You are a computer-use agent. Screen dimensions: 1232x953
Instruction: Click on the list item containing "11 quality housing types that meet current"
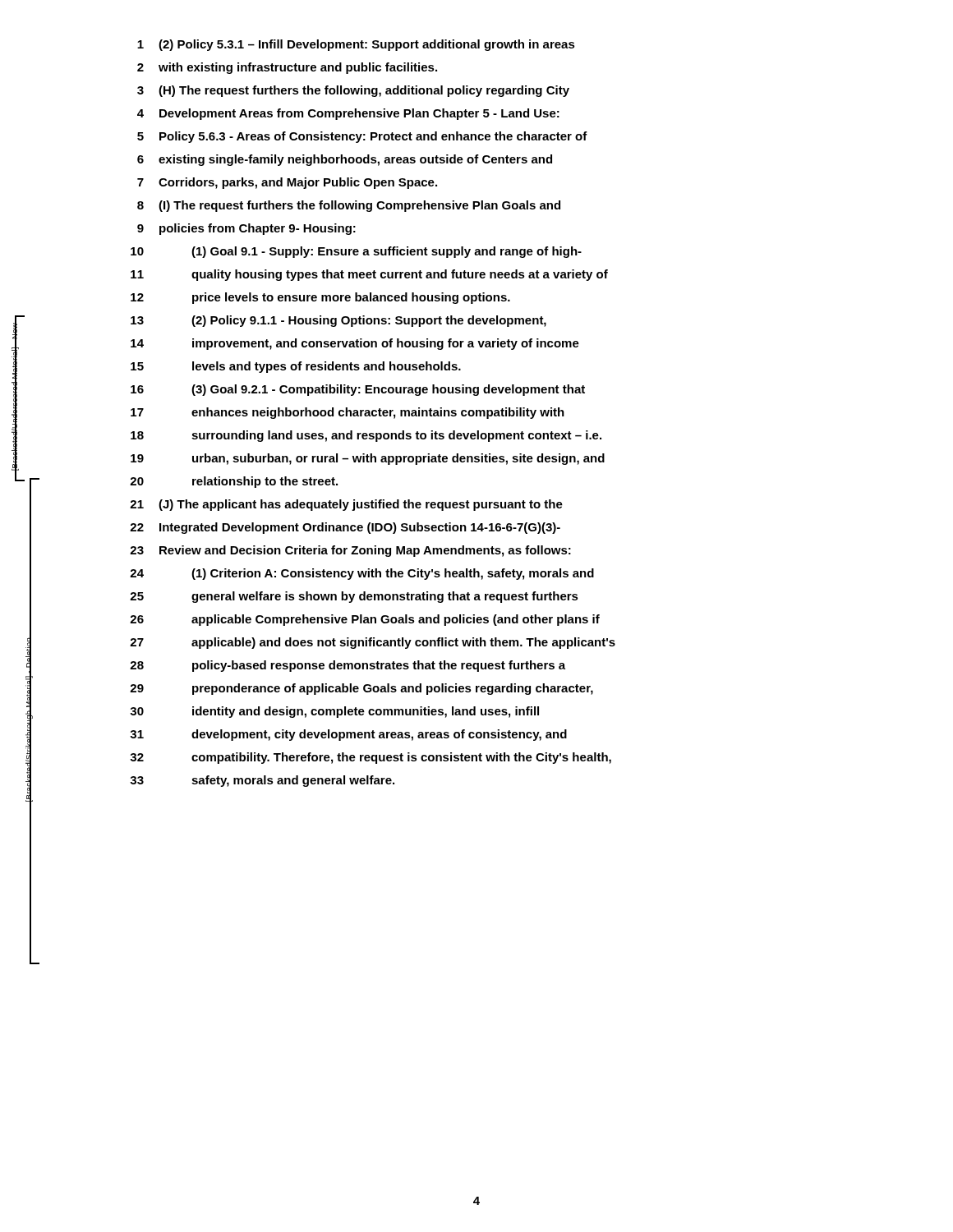pyautogui.click(x=501, y=274)
